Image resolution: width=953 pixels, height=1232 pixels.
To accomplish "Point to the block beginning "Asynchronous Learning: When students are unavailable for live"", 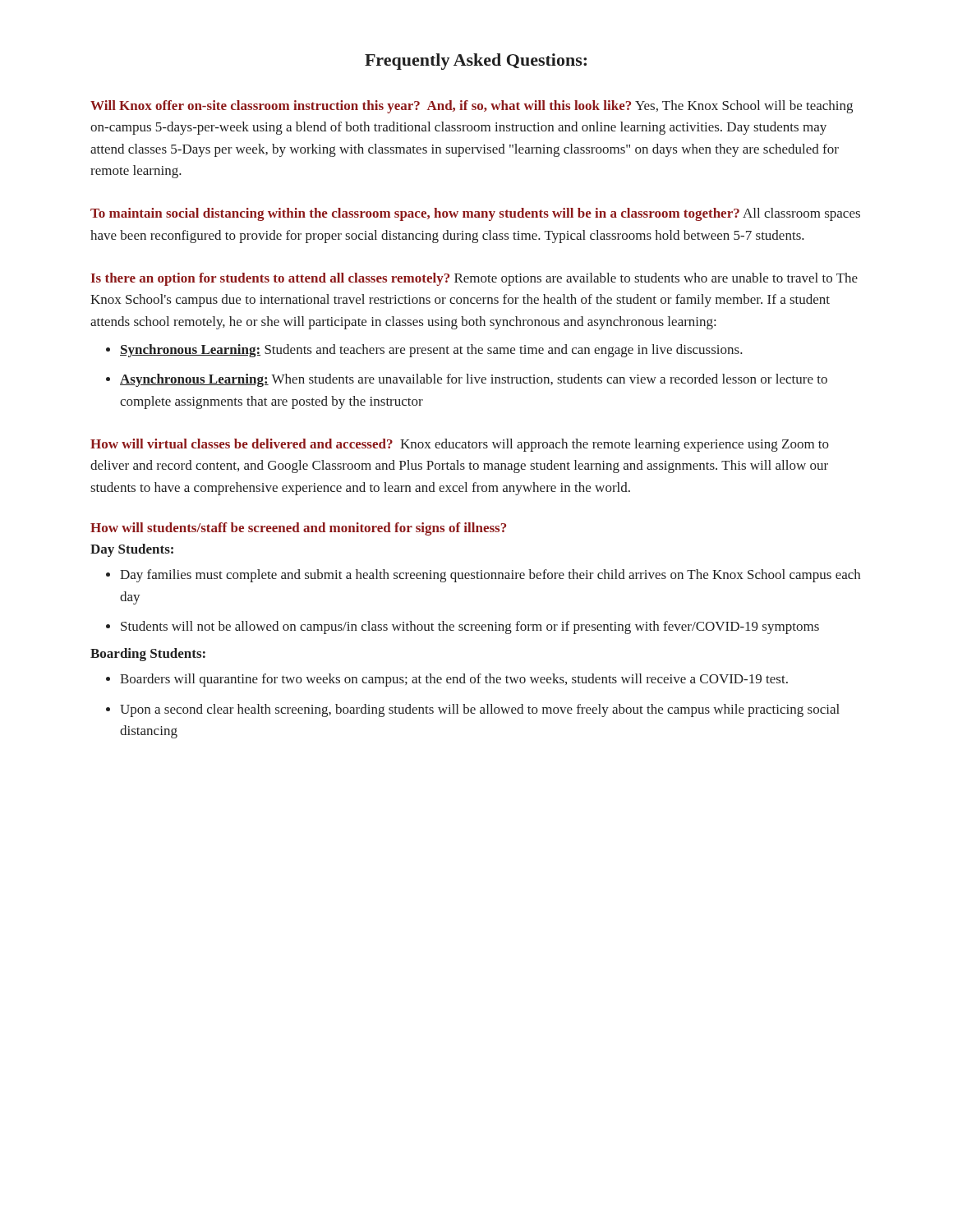I will pyautogui.click(x=474, y=390).
